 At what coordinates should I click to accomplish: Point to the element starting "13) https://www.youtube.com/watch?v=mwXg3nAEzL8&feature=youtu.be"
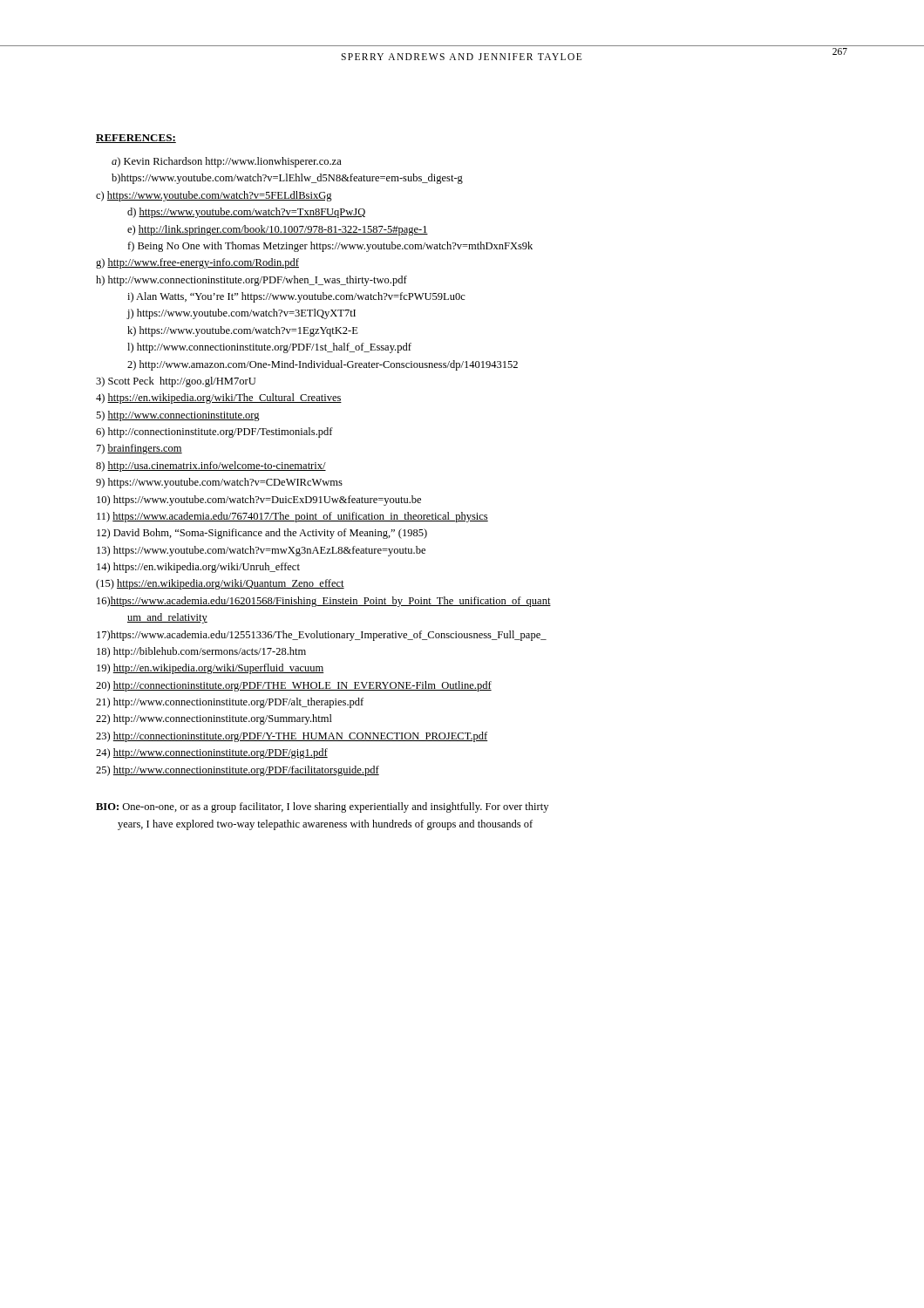pos(261,550)
